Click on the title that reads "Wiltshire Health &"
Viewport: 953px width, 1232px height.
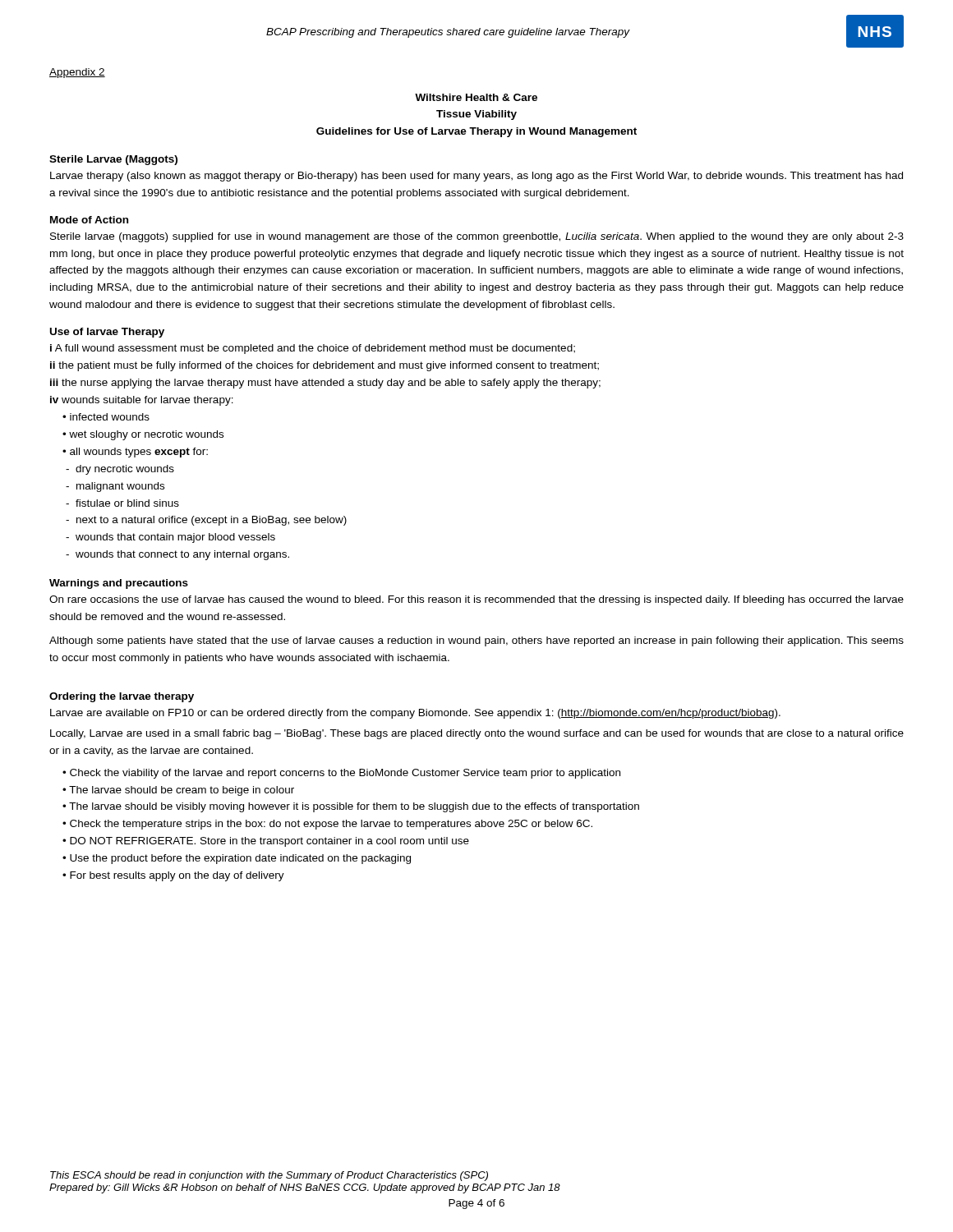pos(476,115)
